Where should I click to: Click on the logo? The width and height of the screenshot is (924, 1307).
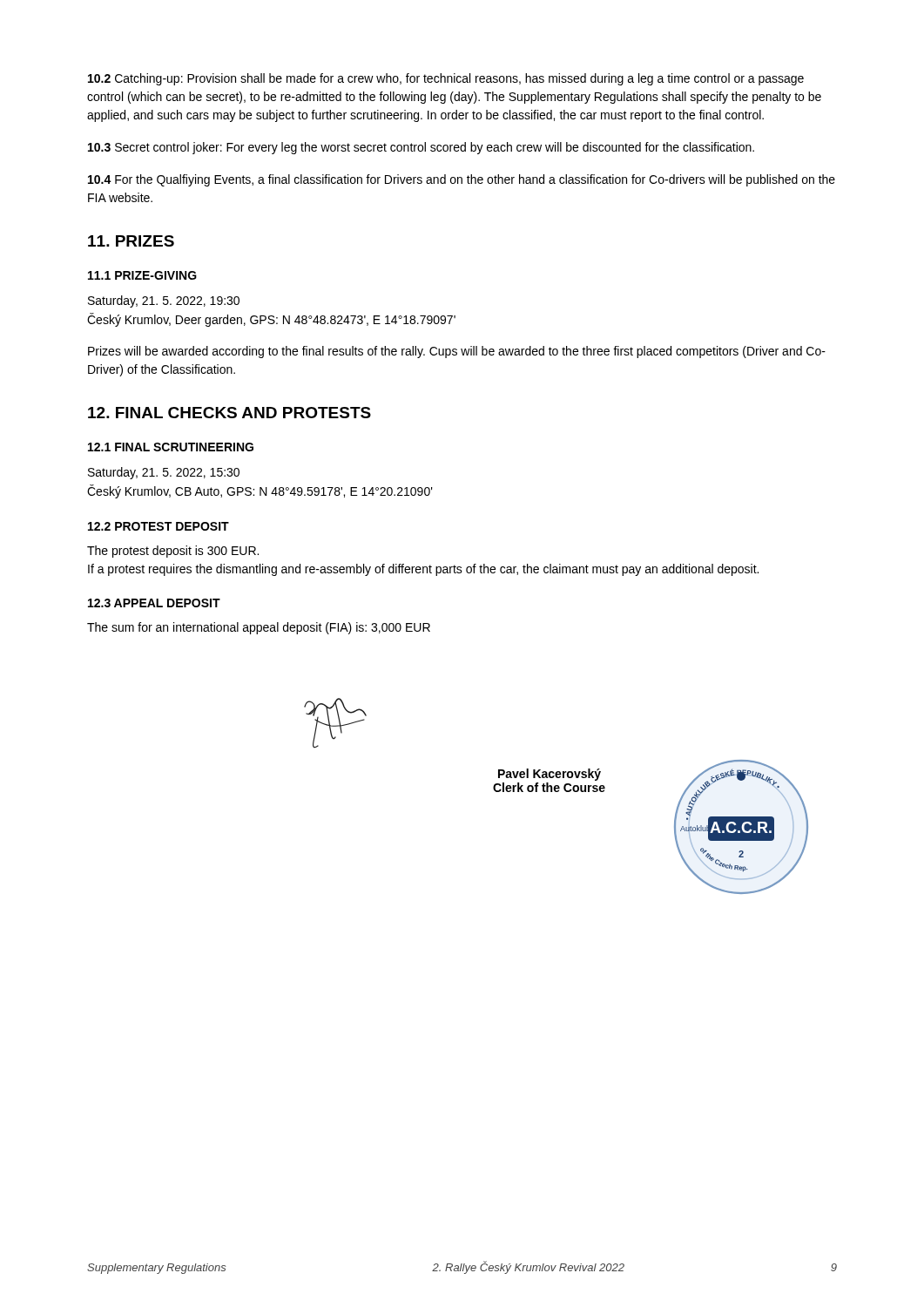point(741,828)
